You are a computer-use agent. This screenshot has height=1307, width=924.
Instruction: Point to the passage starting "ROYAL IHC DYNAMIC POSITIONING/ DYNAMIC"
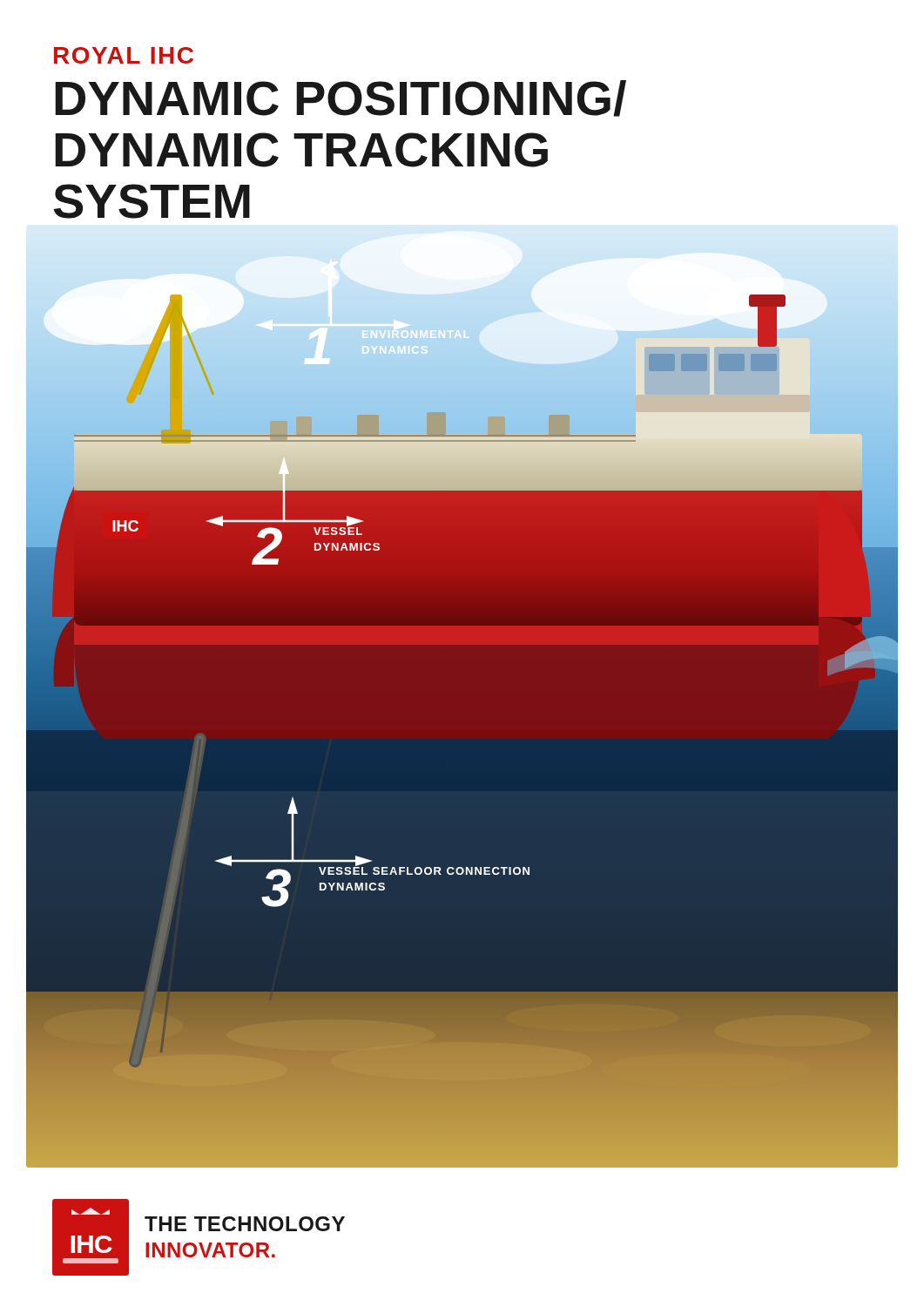pyautogui.click(x=366, y=159)
